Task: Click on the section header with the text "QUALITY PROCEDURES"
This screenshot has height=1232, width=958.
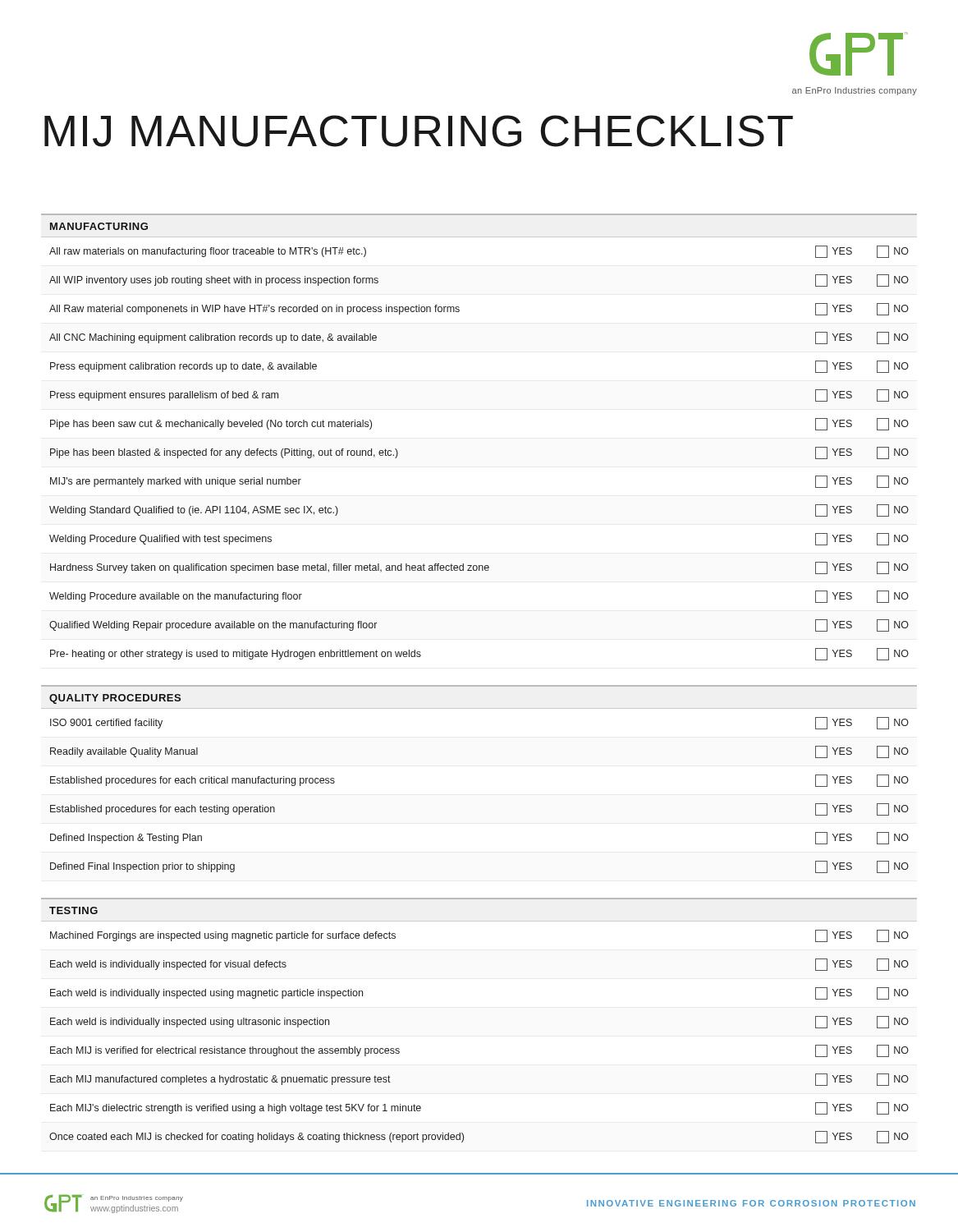Action: (x=115, y=698)
